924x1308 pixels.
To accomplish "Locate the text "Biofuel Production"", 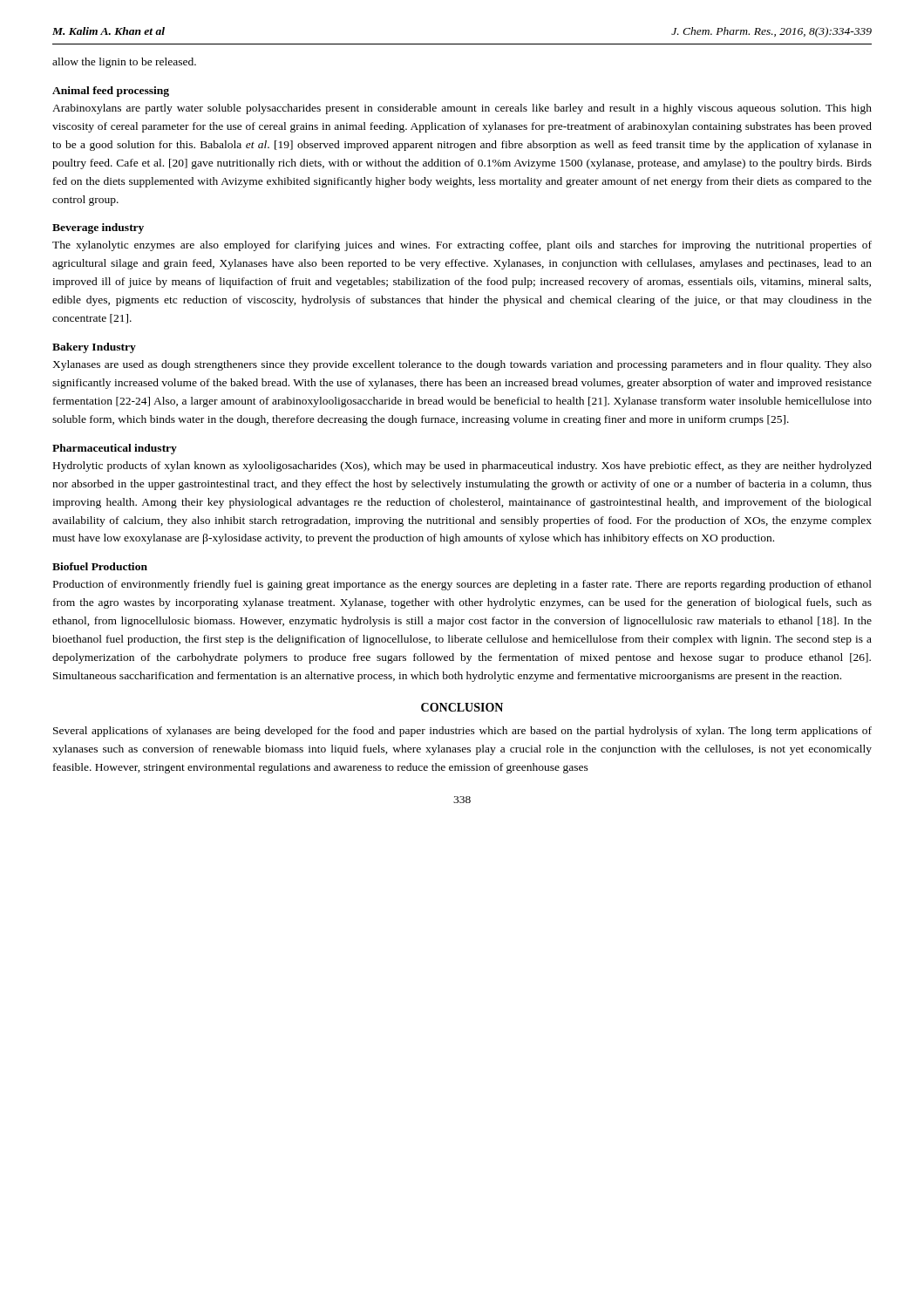I will (x=100, y=567).
